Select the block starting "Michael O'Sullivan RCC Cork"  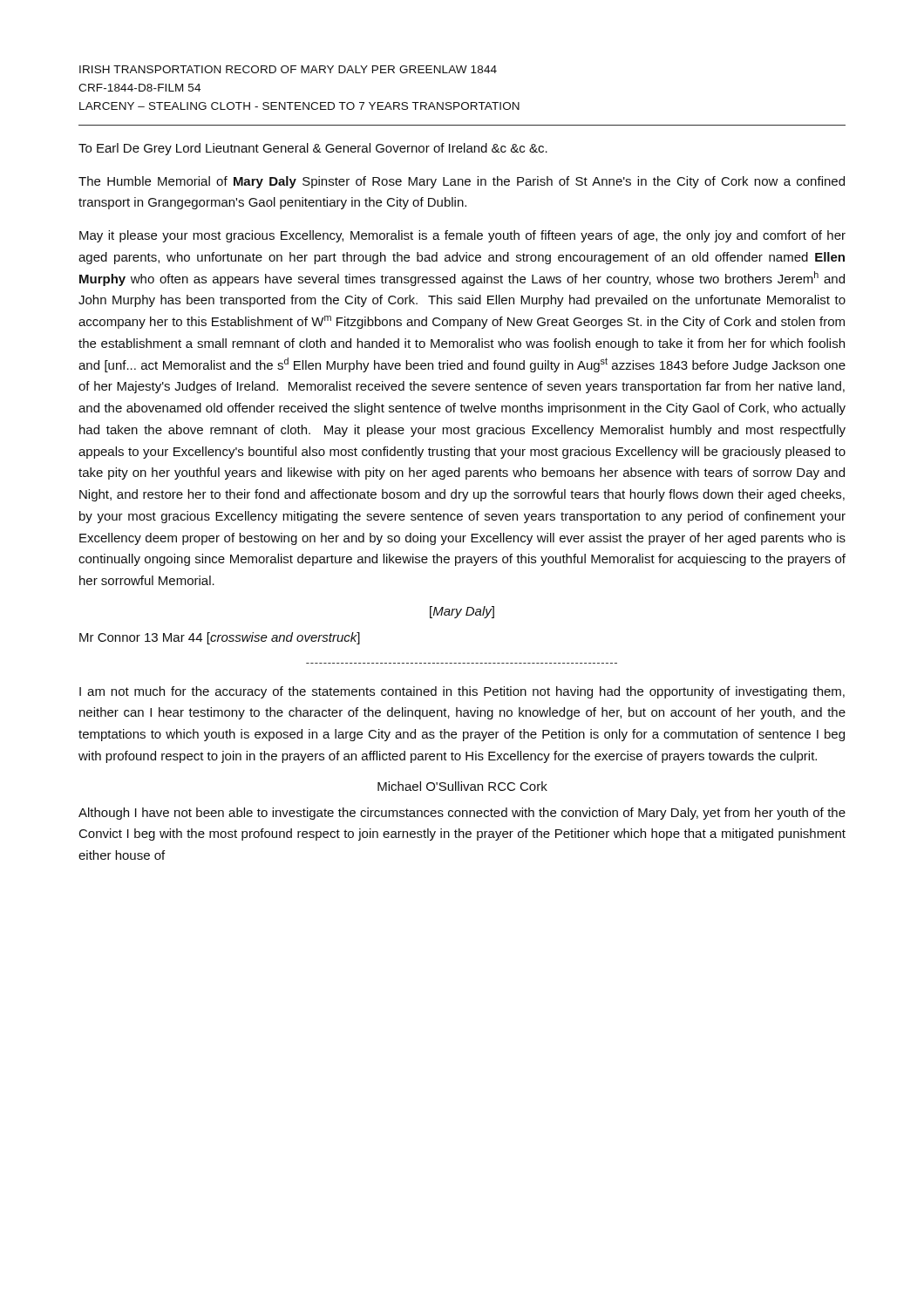click(x=462, y=786)
